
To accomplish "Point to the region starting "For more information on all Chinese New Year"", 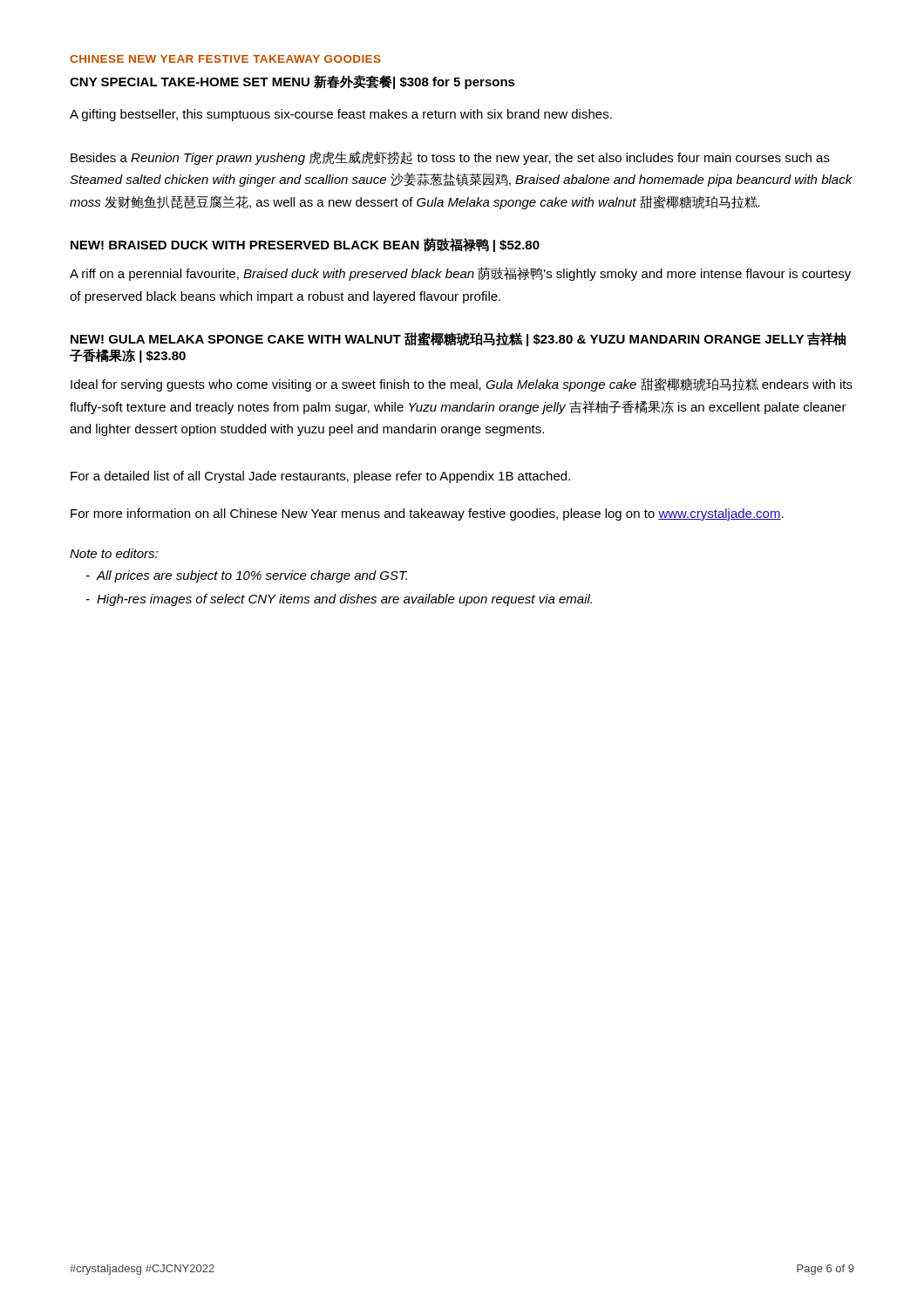I will pyautogui.click(x=427, y=513).
